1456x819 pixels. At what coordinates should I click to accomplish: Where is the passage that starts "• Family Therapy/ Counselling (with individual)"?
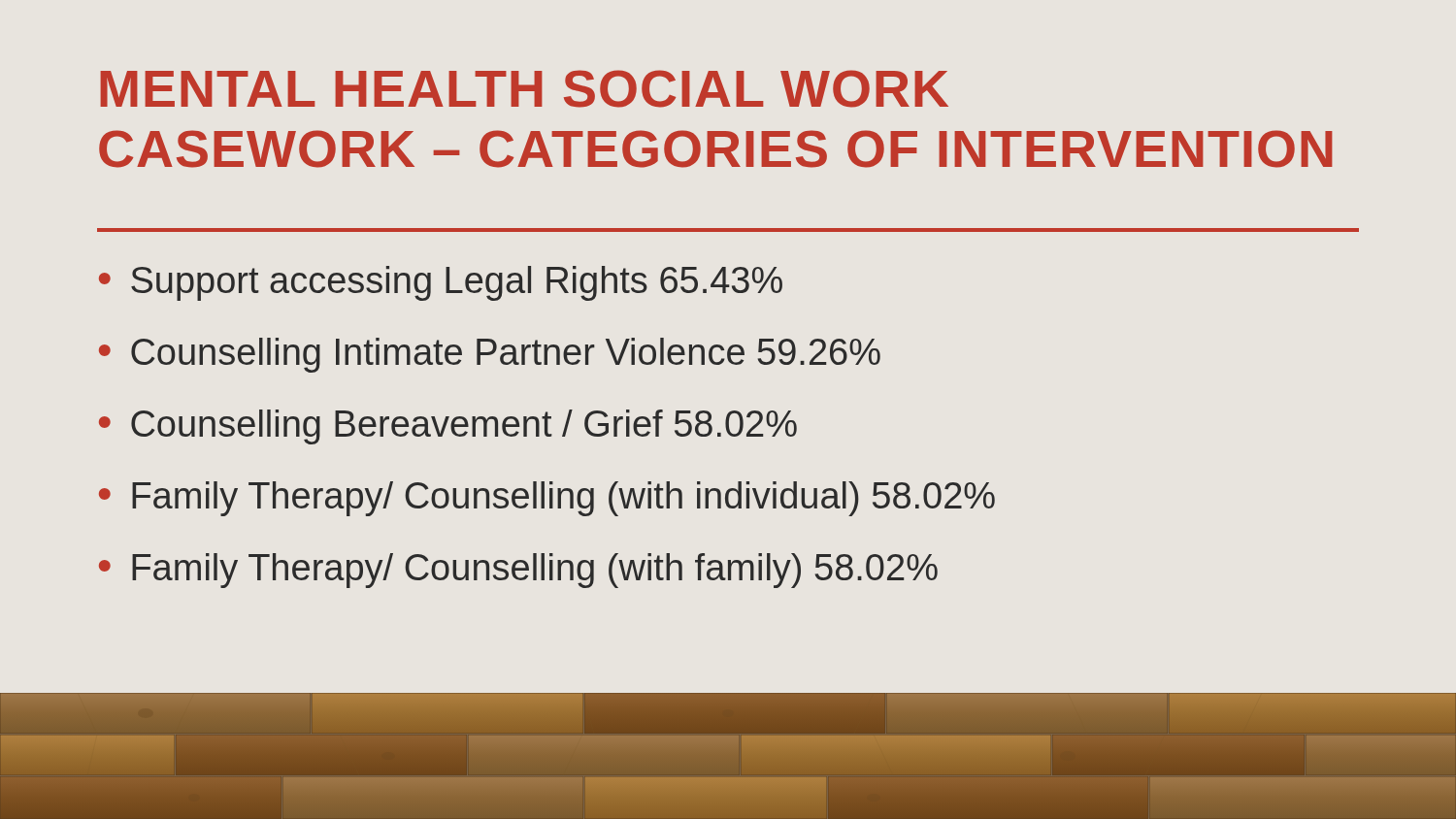tap(547, 495)
